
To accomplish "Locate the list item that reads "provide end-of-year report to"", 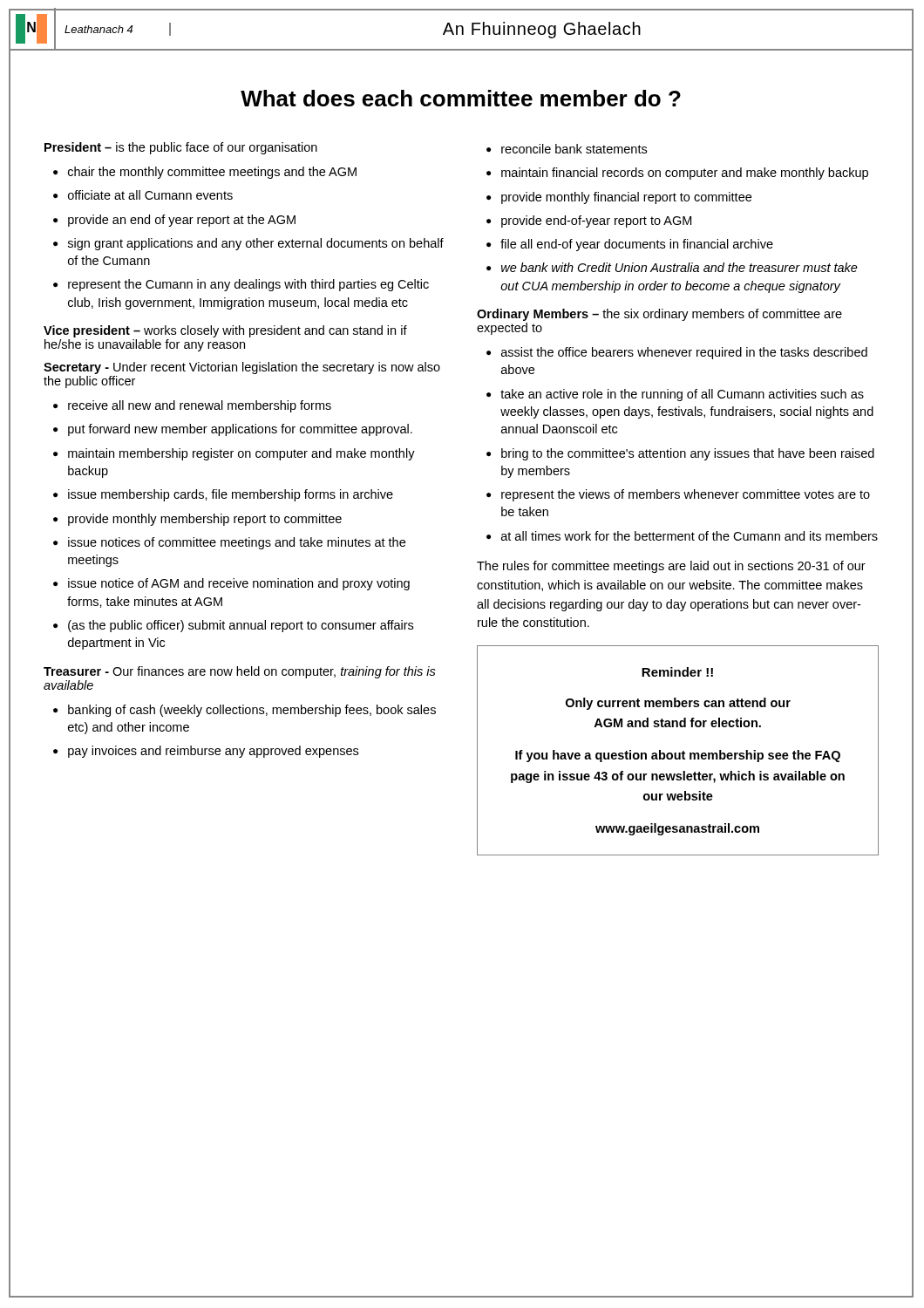I will click(596, 221).
